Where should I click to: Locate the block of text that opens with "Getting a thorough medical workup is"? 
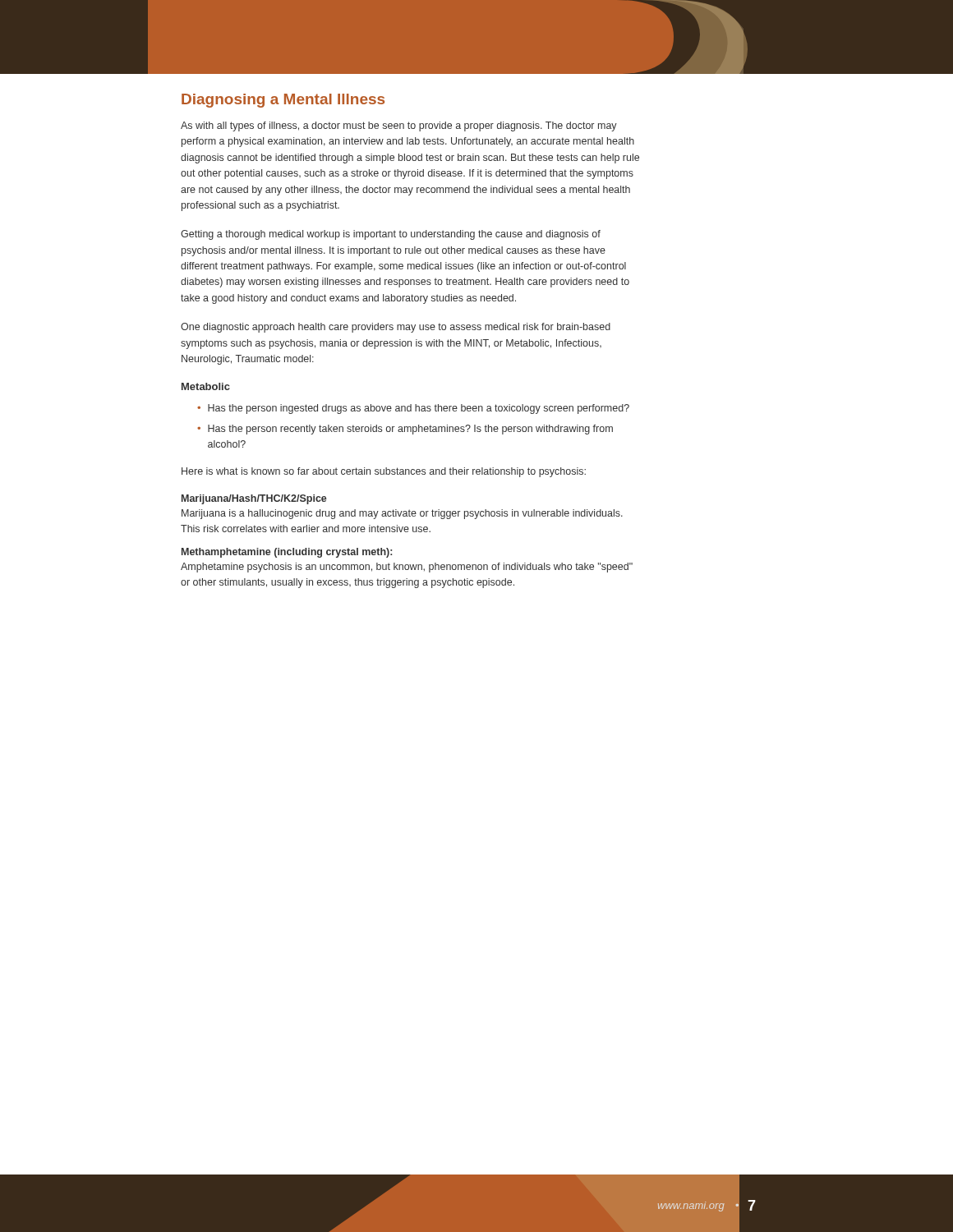pyautogui.click(x=411, y=267)
